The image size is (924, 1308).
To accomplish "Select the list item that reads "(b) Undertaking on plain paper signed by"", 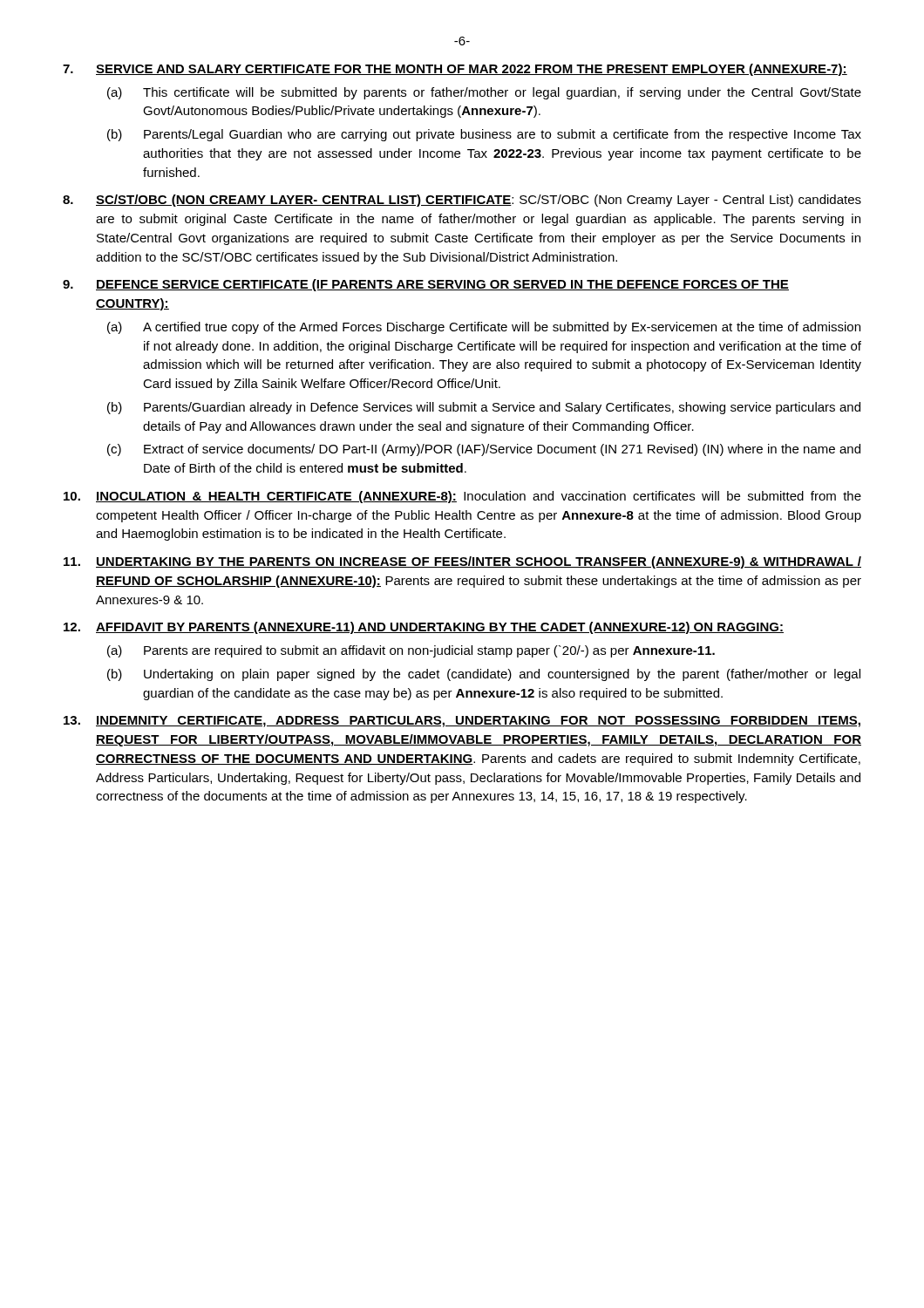I will [484, 683].
